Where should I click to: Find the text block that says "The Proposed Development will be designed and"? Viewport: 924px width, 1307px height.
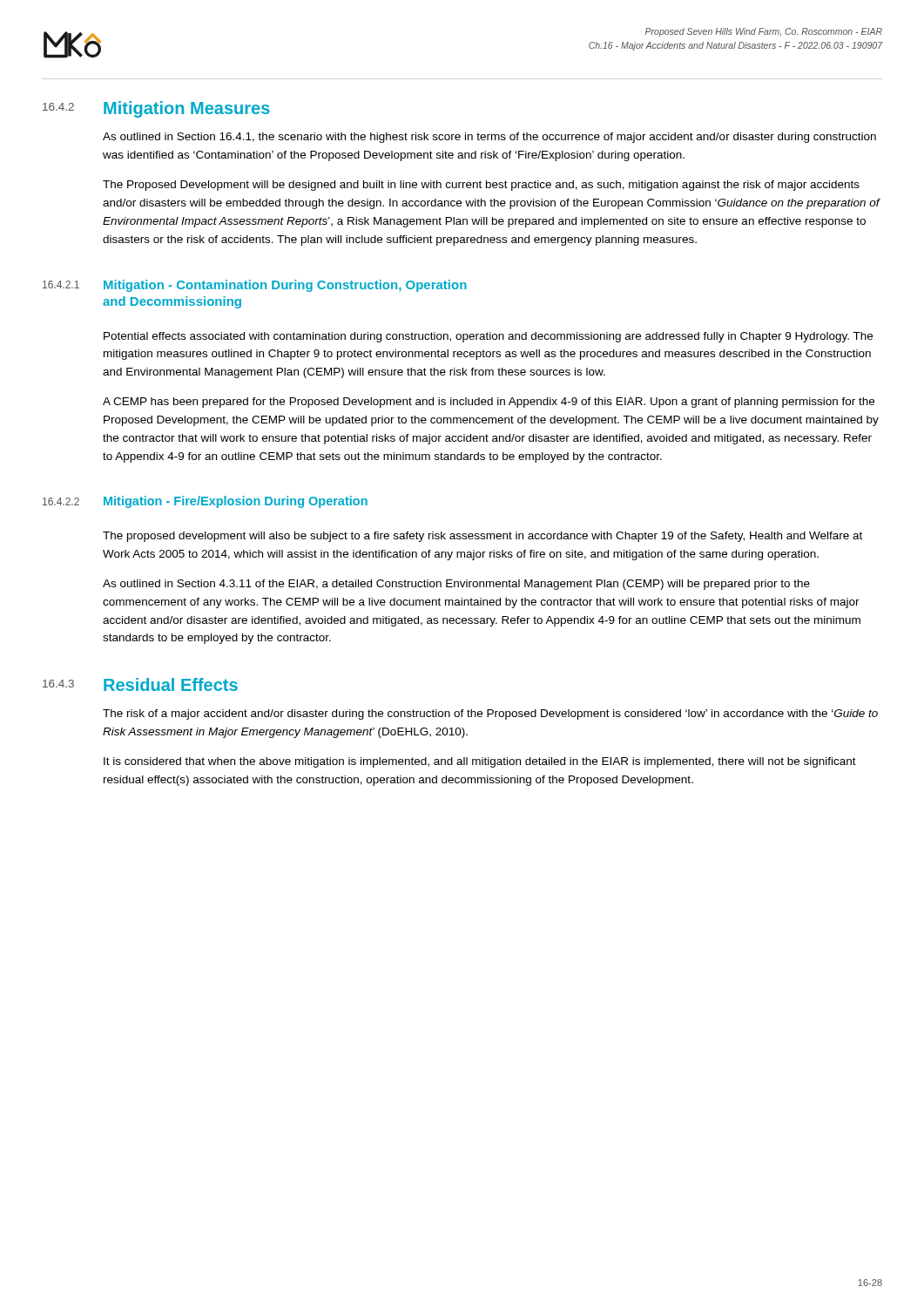click(491, 211)
